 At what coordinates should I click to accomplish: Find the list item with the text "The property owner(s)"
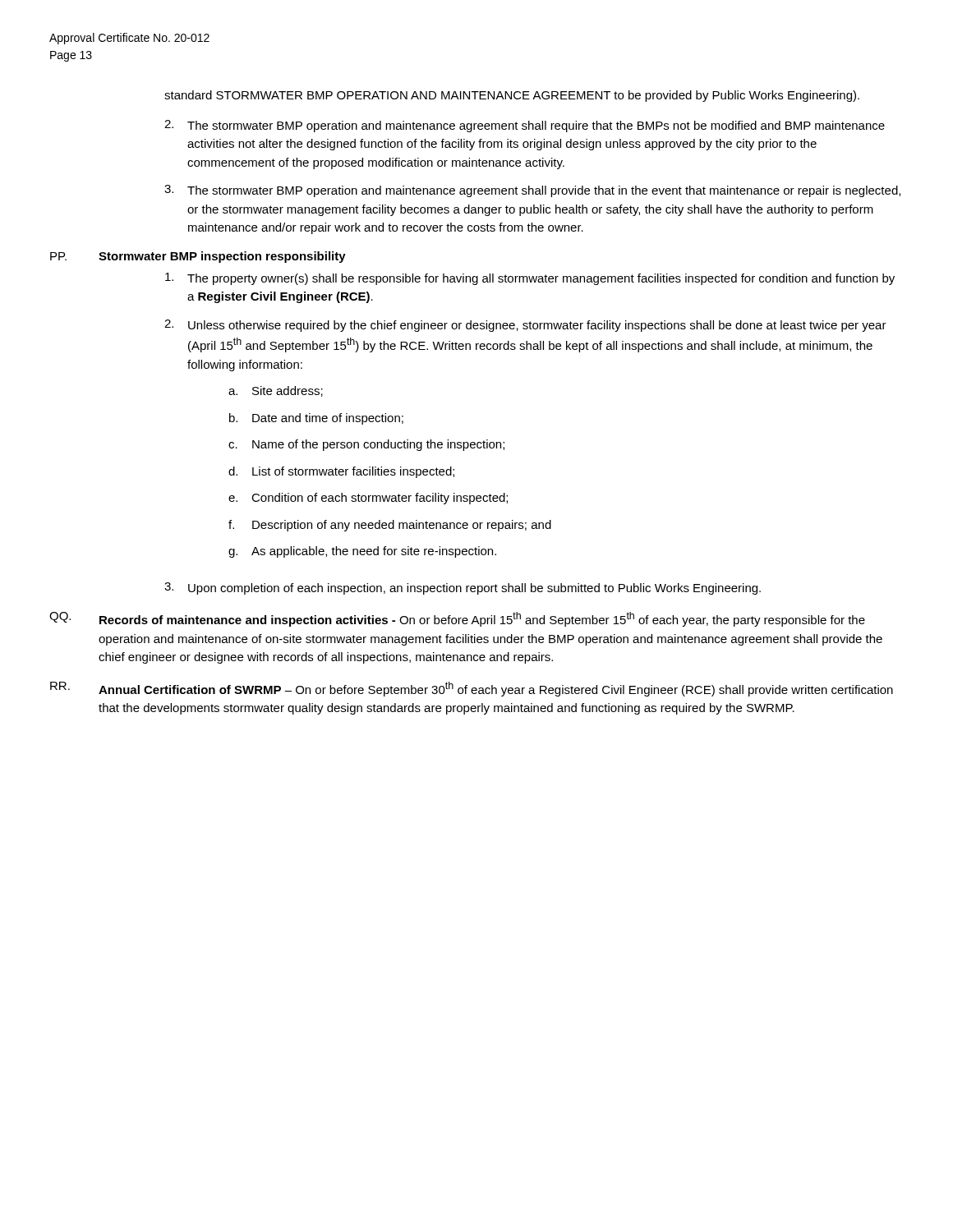[x=534, y=287]
